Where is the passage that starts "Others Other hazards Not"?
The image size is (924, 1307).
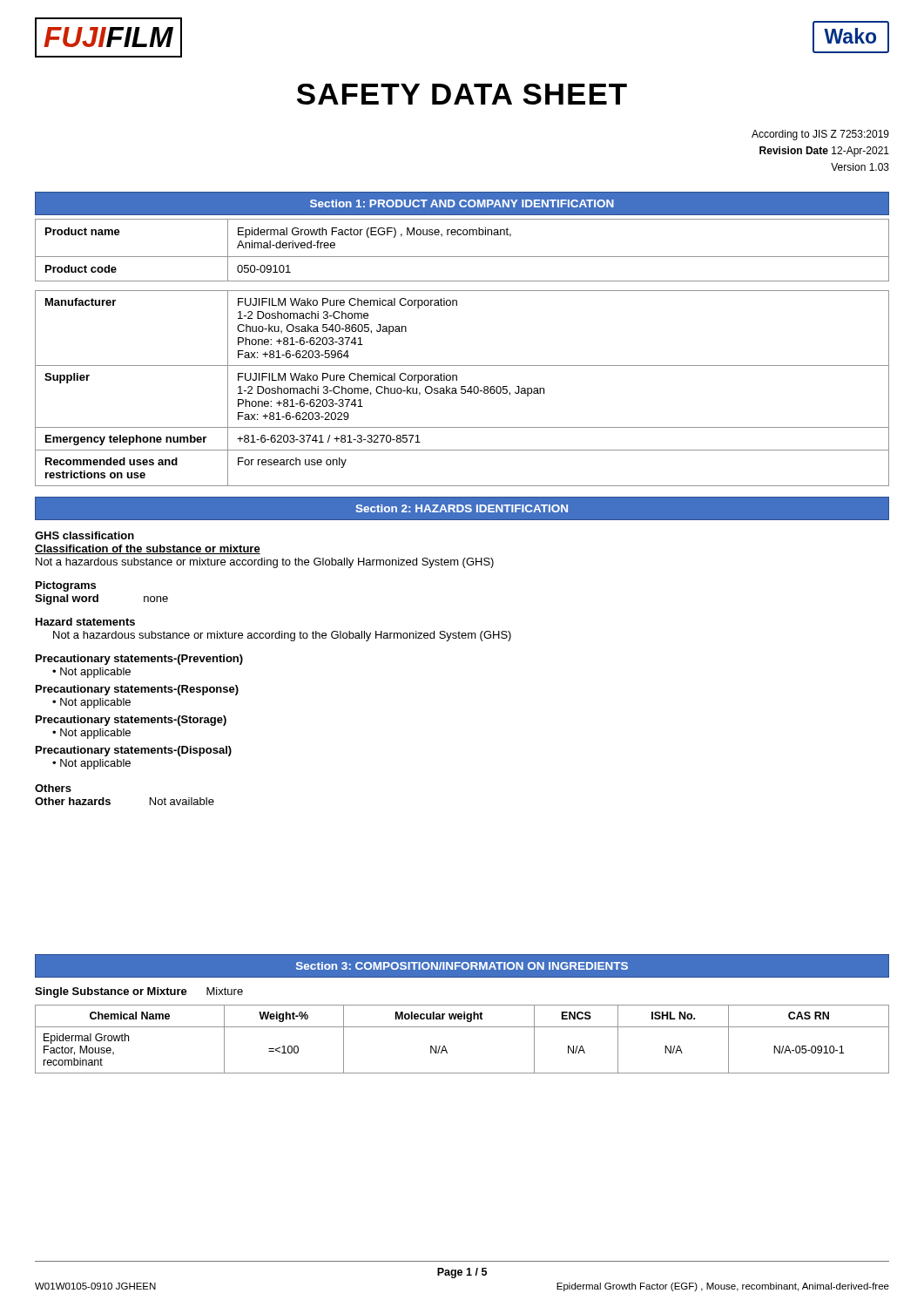(x=53, y=788)
